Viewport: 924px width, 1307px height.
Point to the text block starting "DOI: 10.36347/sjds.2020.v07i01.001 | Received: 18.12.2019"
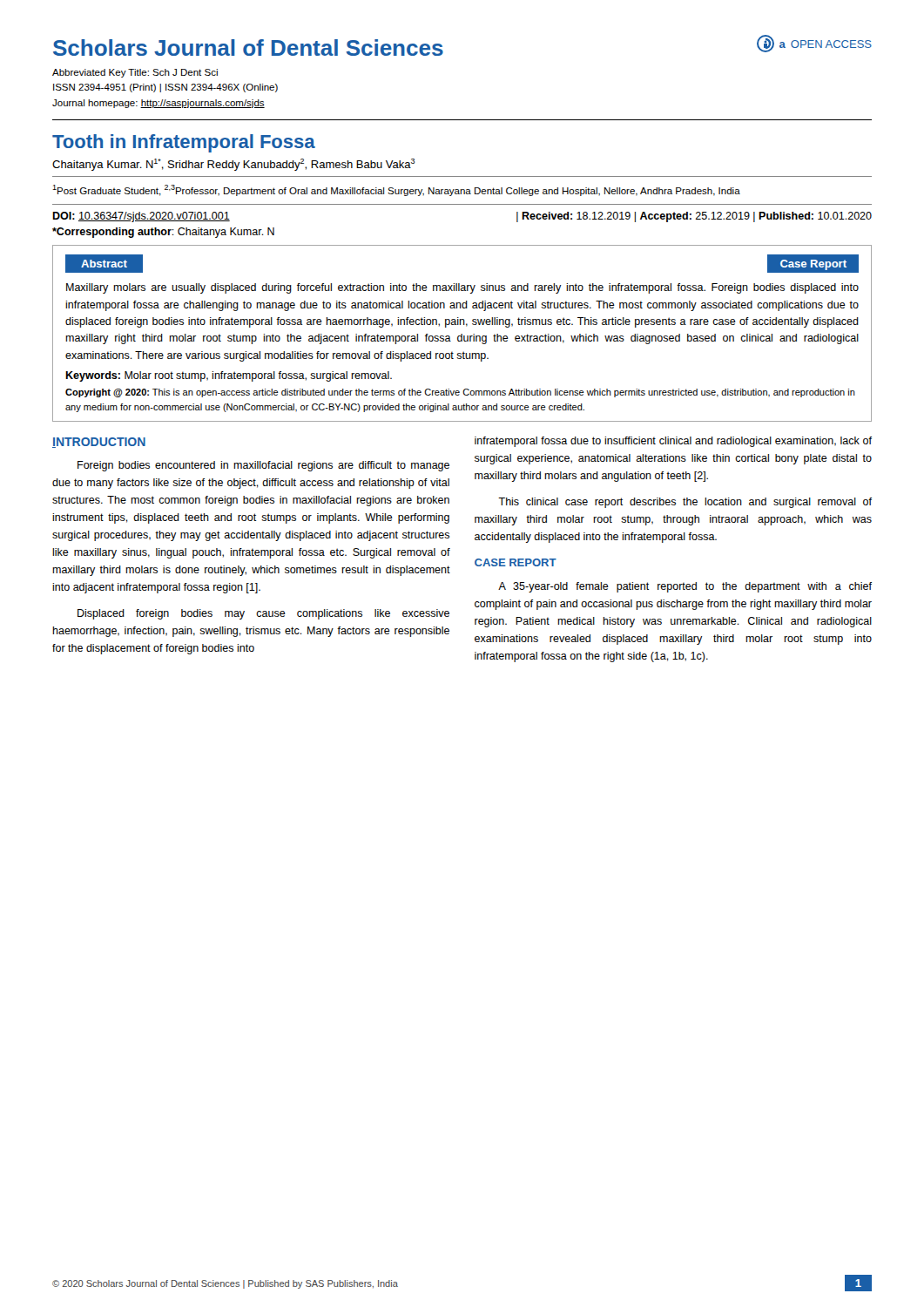point(107,217)
